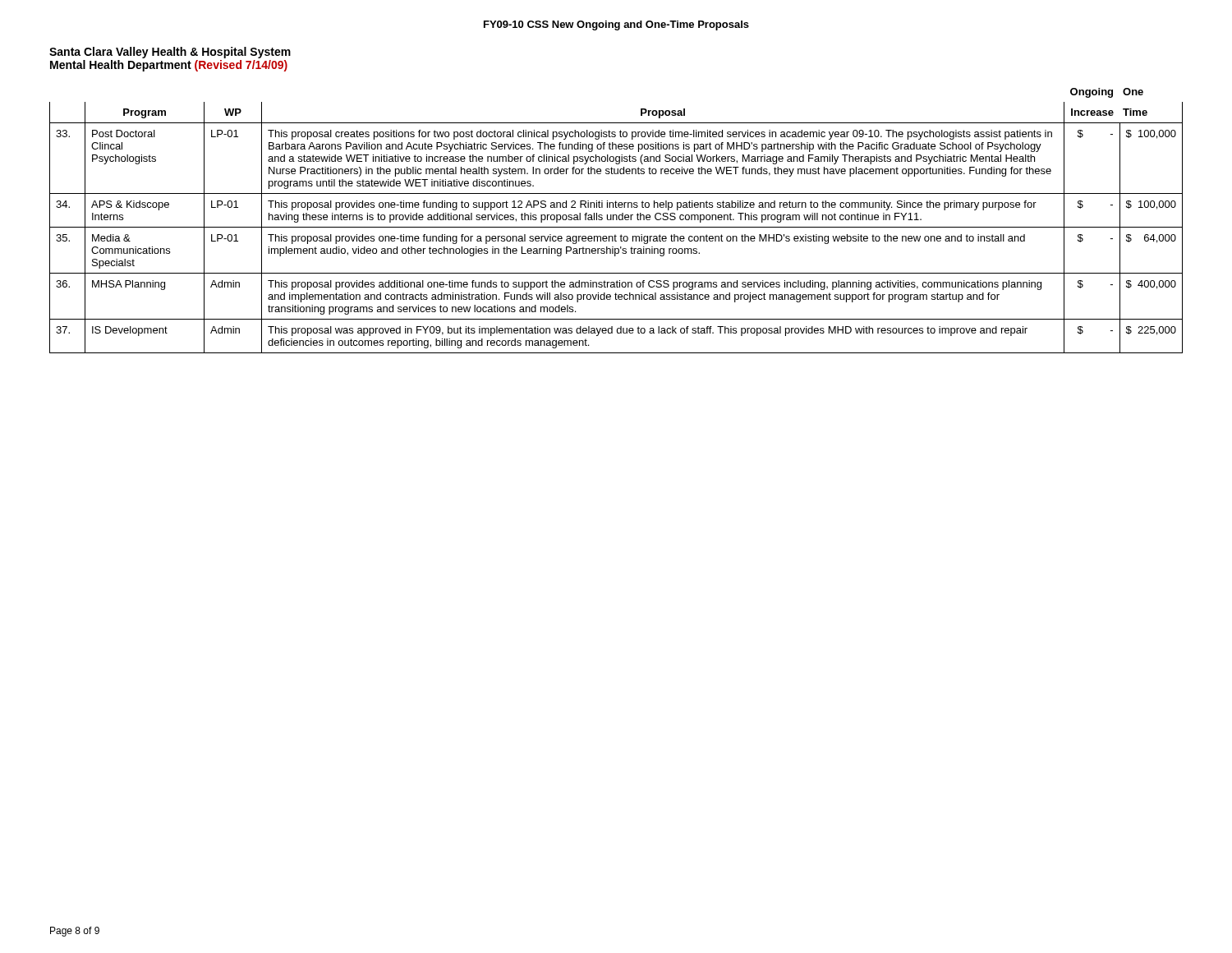
Task: Locate the element starting "Santa Clara Valley Health"
Action: click(170, 53)
